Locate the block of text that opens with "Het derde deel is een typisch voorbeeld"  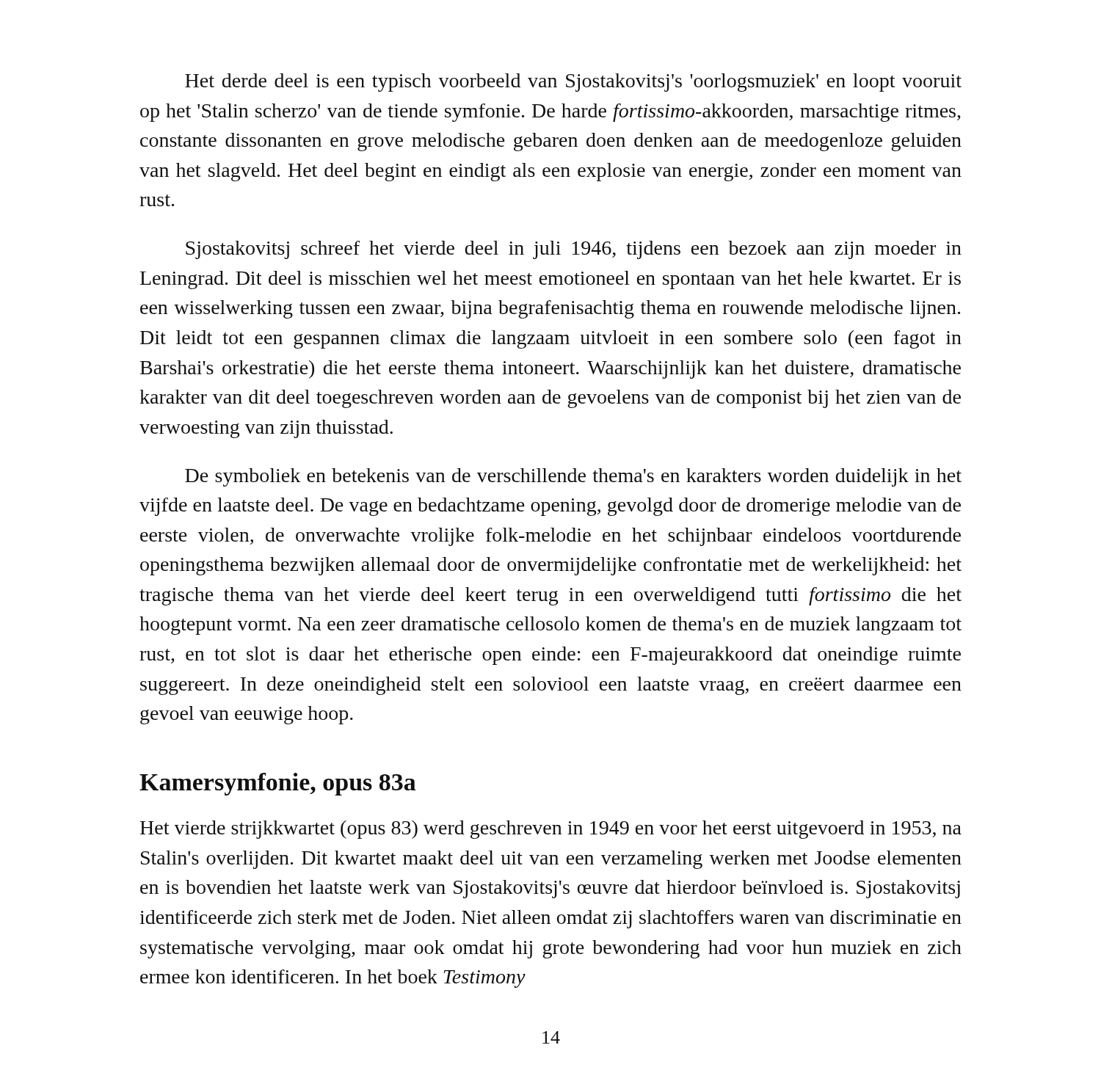click(550, 397)
